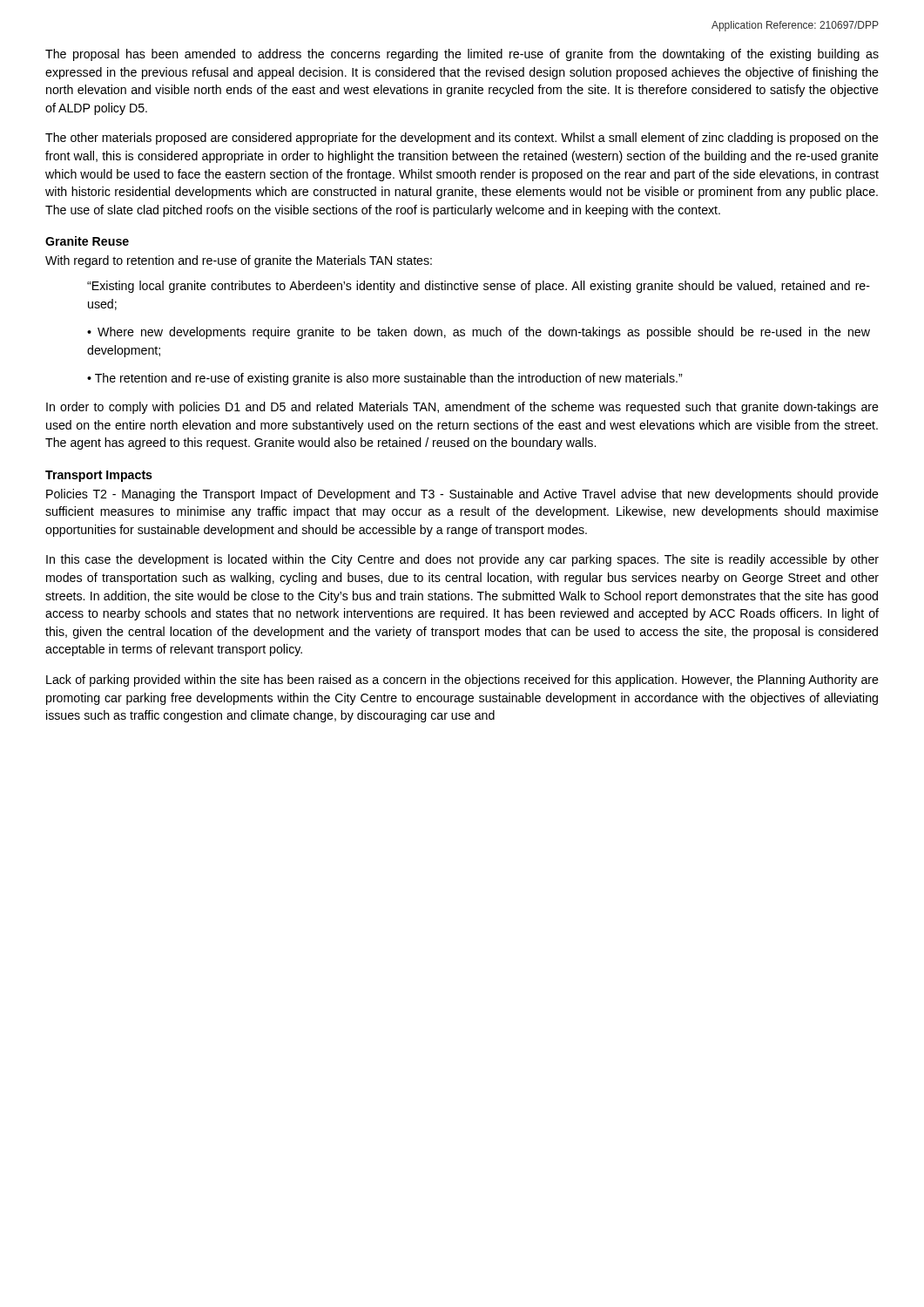Screen dimensions: 1307x924
Task: Locate the block of text that opens with "In order to comply with policies D1"
Action: pyautogui.click(x=462, y=425)
